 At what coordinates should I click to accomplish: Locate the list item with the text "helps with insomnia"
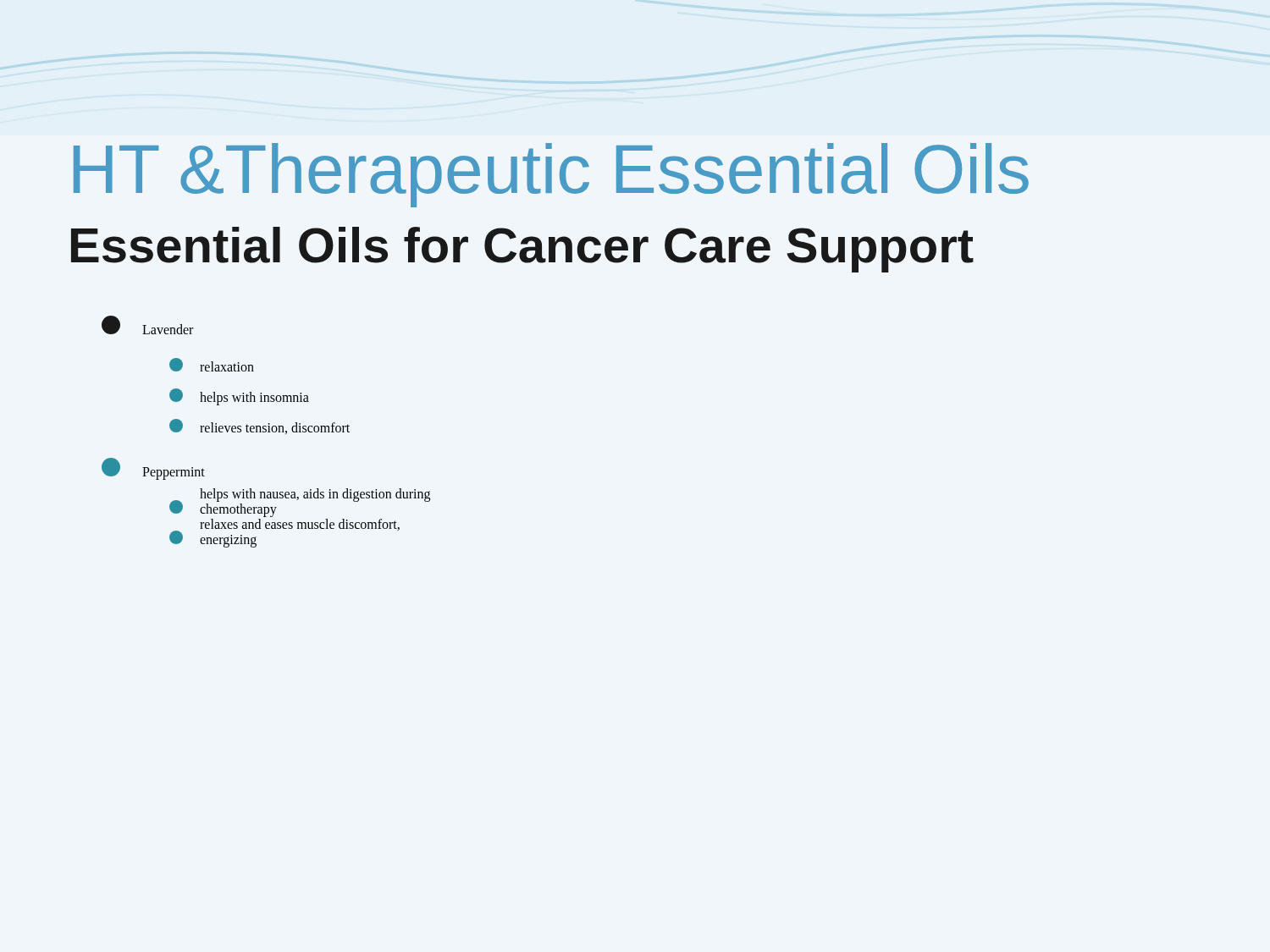tap(239, 397)
